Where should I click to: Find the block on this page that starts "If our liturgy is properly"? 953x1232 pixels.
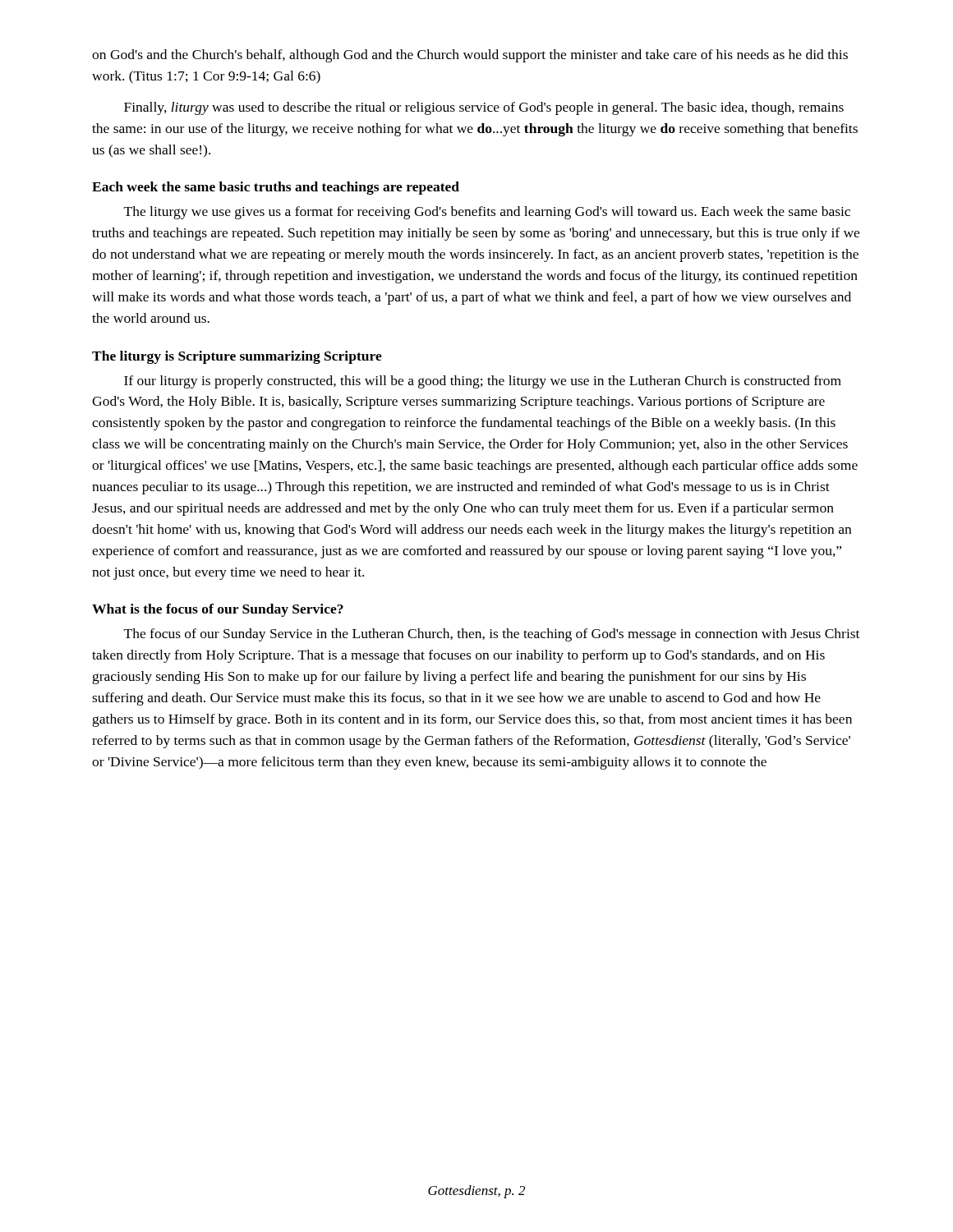[x=476, y=476]
